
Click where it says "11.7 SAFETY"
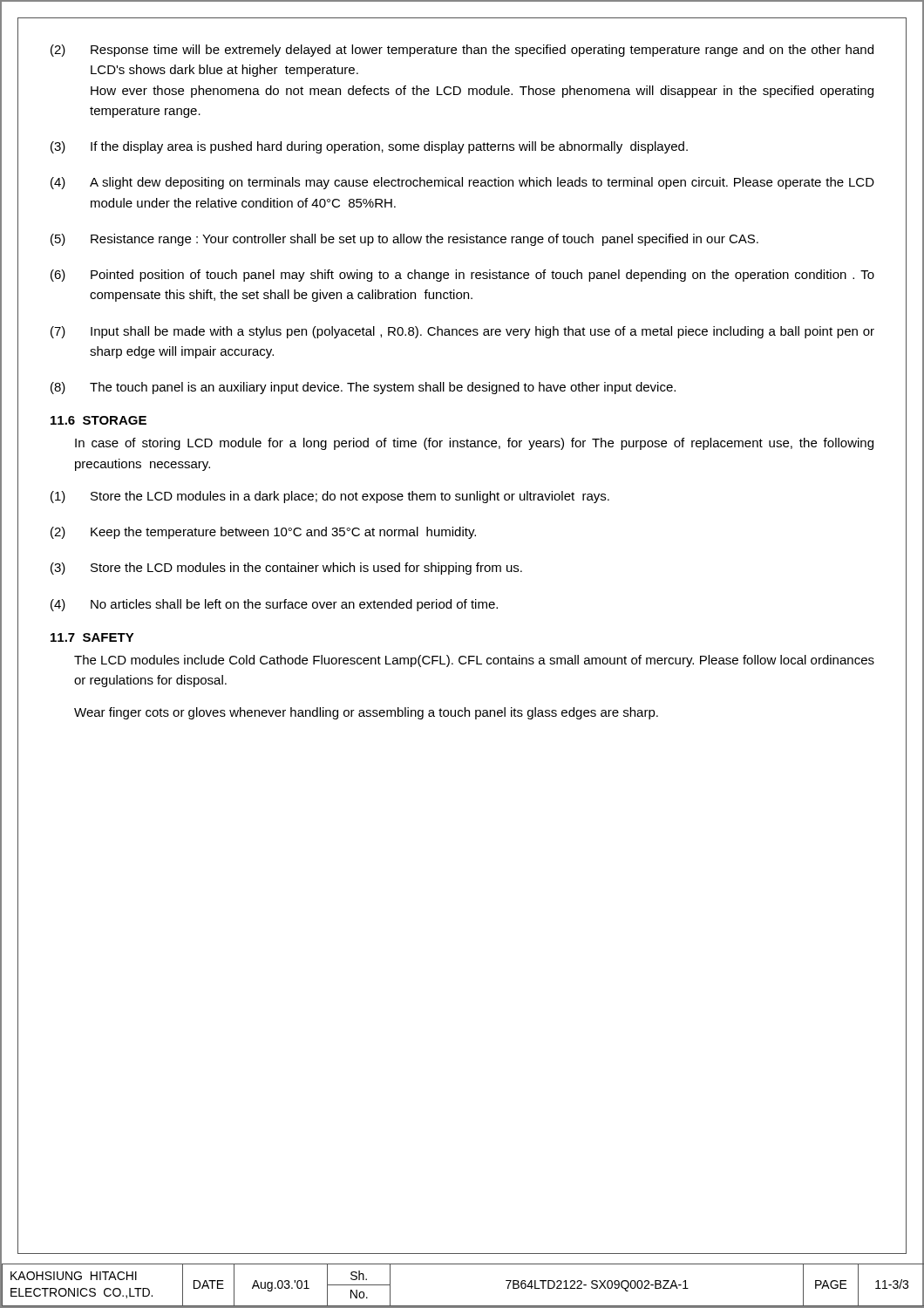pos(92,637)
